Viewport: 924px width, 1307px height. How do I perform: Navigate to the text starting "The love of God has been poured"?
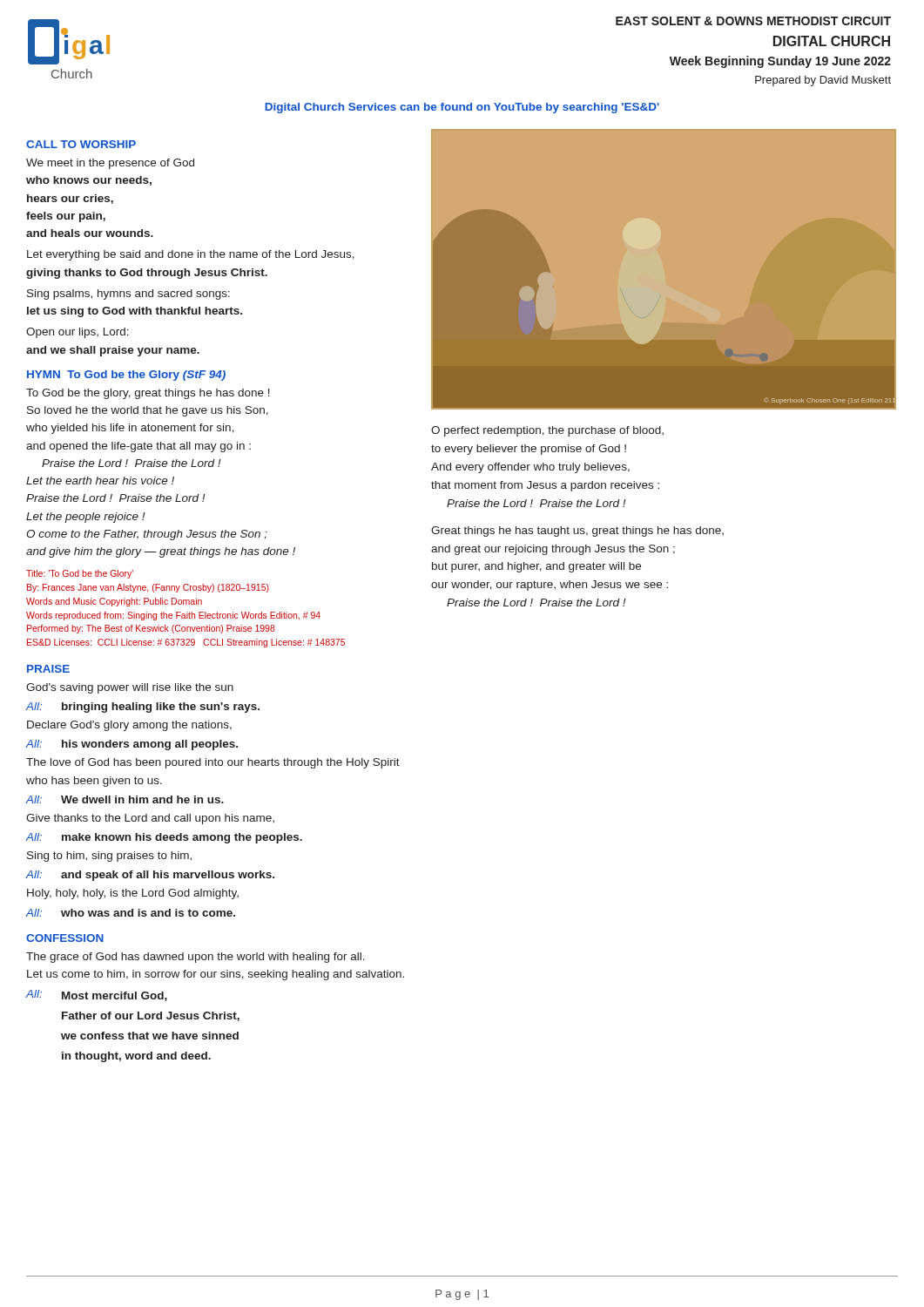tap(213, 771)
